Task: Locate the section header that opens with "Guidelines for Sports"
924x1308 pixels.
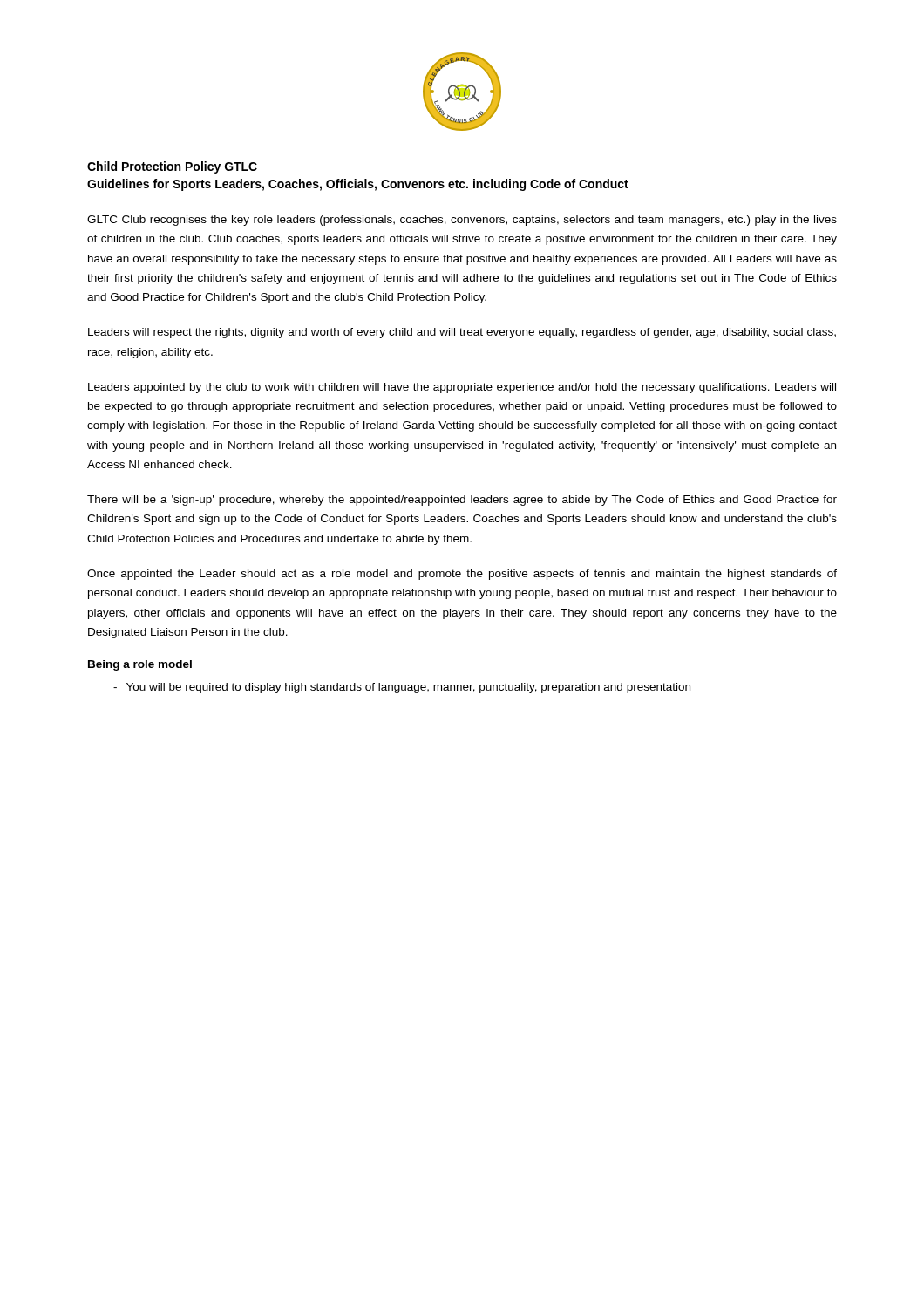Action: coord(358,184)
